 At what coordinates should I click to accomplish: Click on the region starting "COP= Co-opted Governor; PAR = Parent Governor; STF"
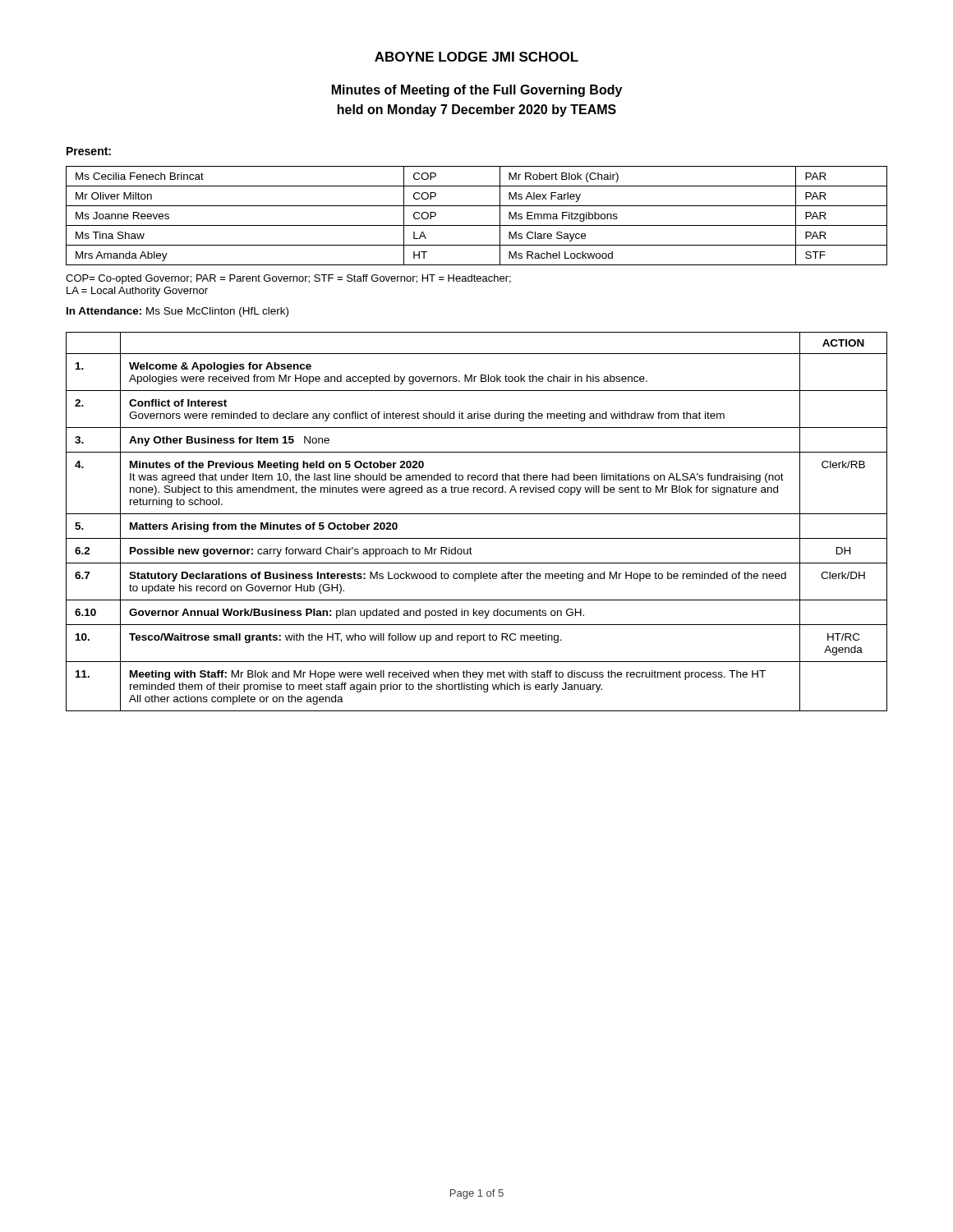[289, 284]
